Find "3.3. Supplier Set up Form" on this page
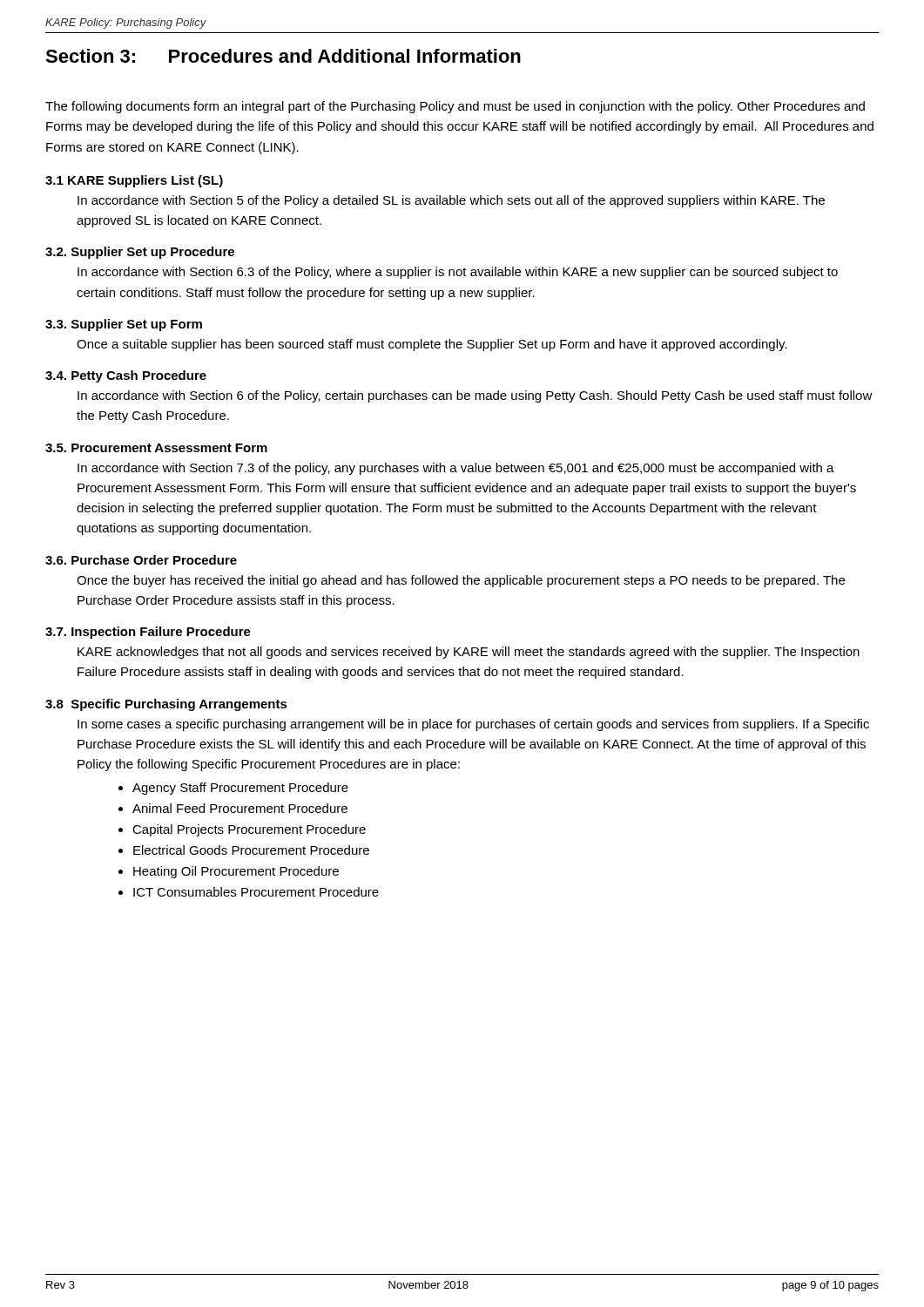Screen dimensions: 1307x924 point(124,323)
